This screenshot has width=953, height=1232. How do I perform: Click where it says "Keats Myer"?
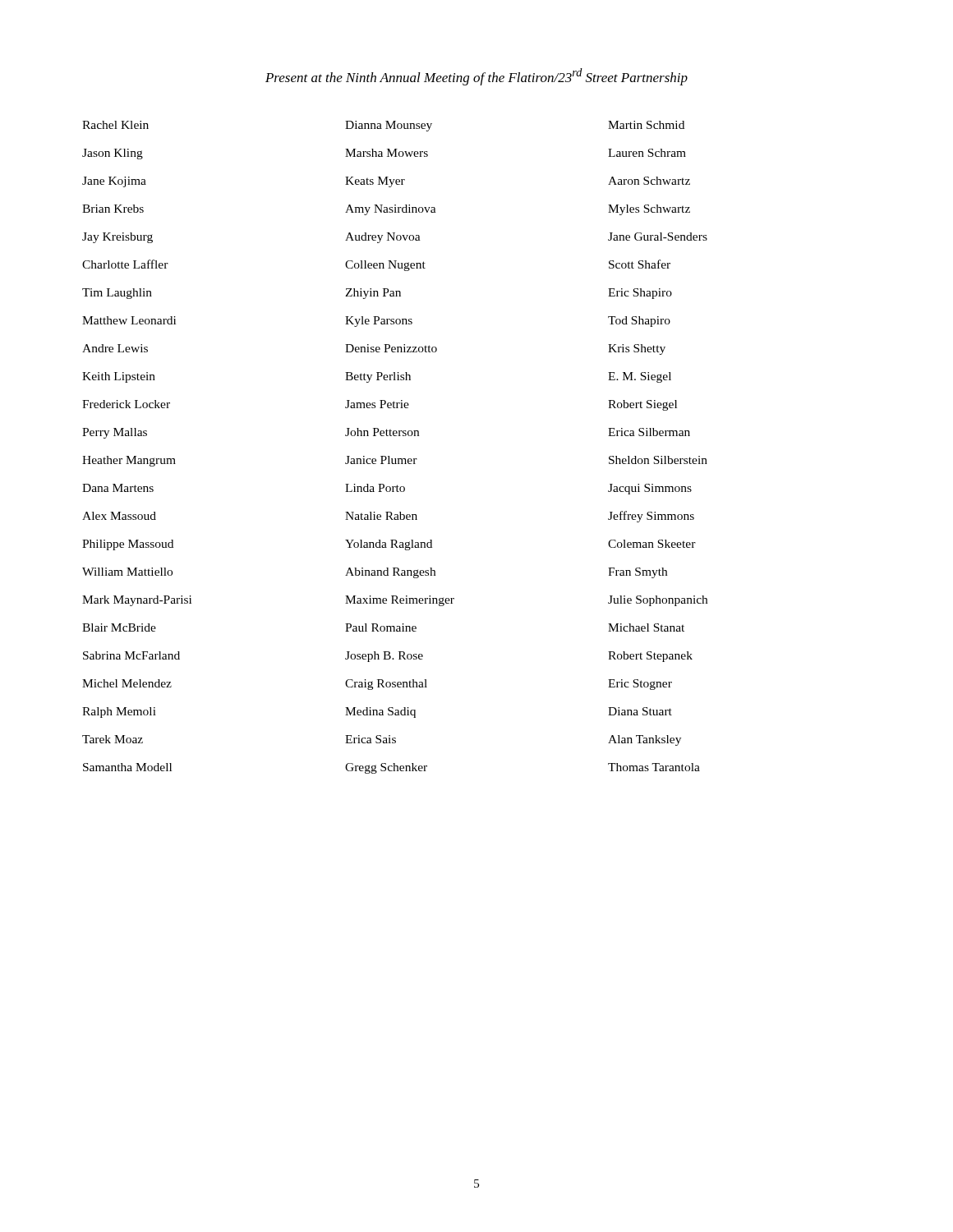coord(375,180)
